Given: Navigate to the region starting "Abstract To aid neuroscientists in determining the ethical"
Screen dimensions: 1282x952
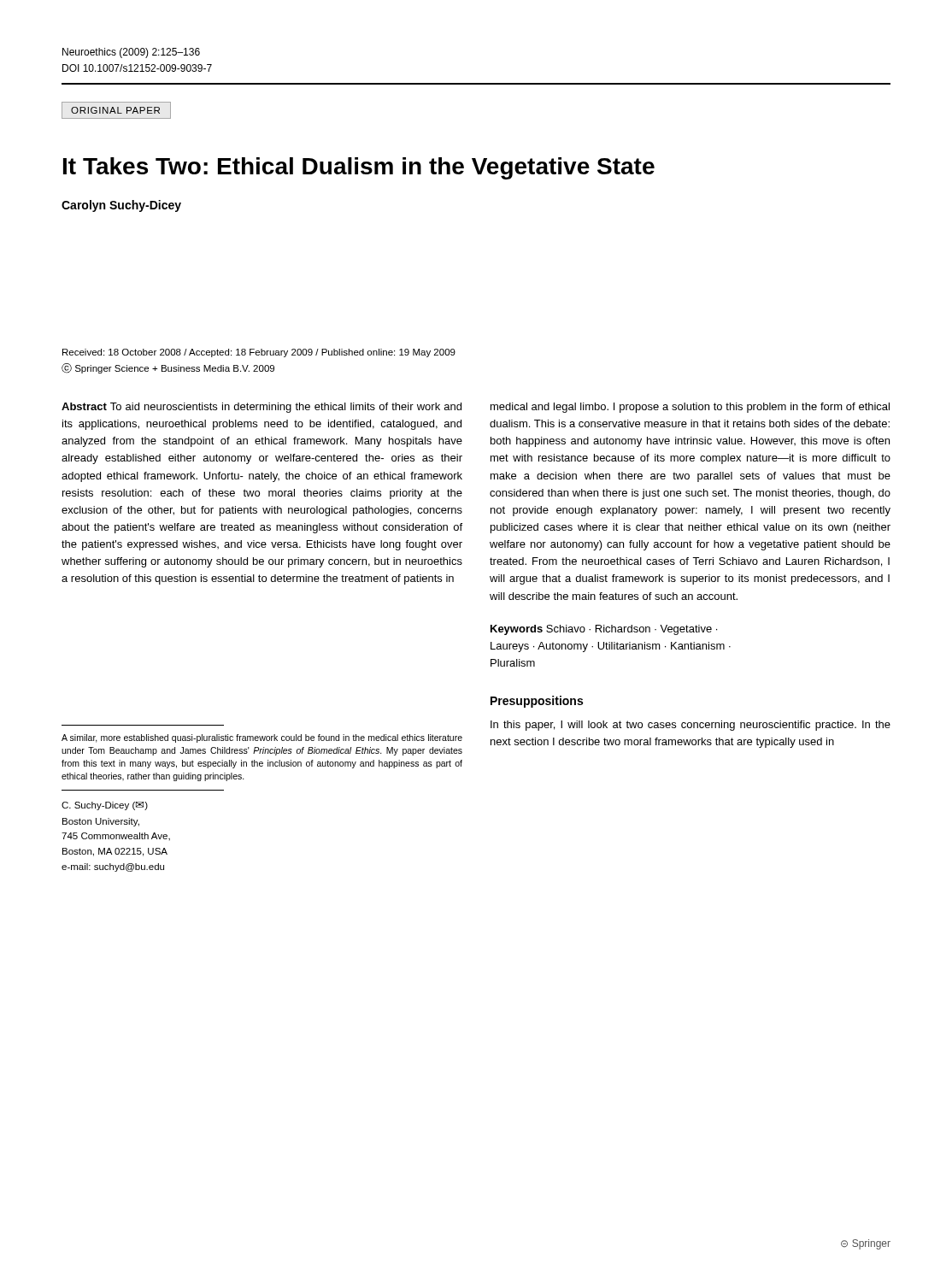Looking at the screenshot, I should point(262,492).
